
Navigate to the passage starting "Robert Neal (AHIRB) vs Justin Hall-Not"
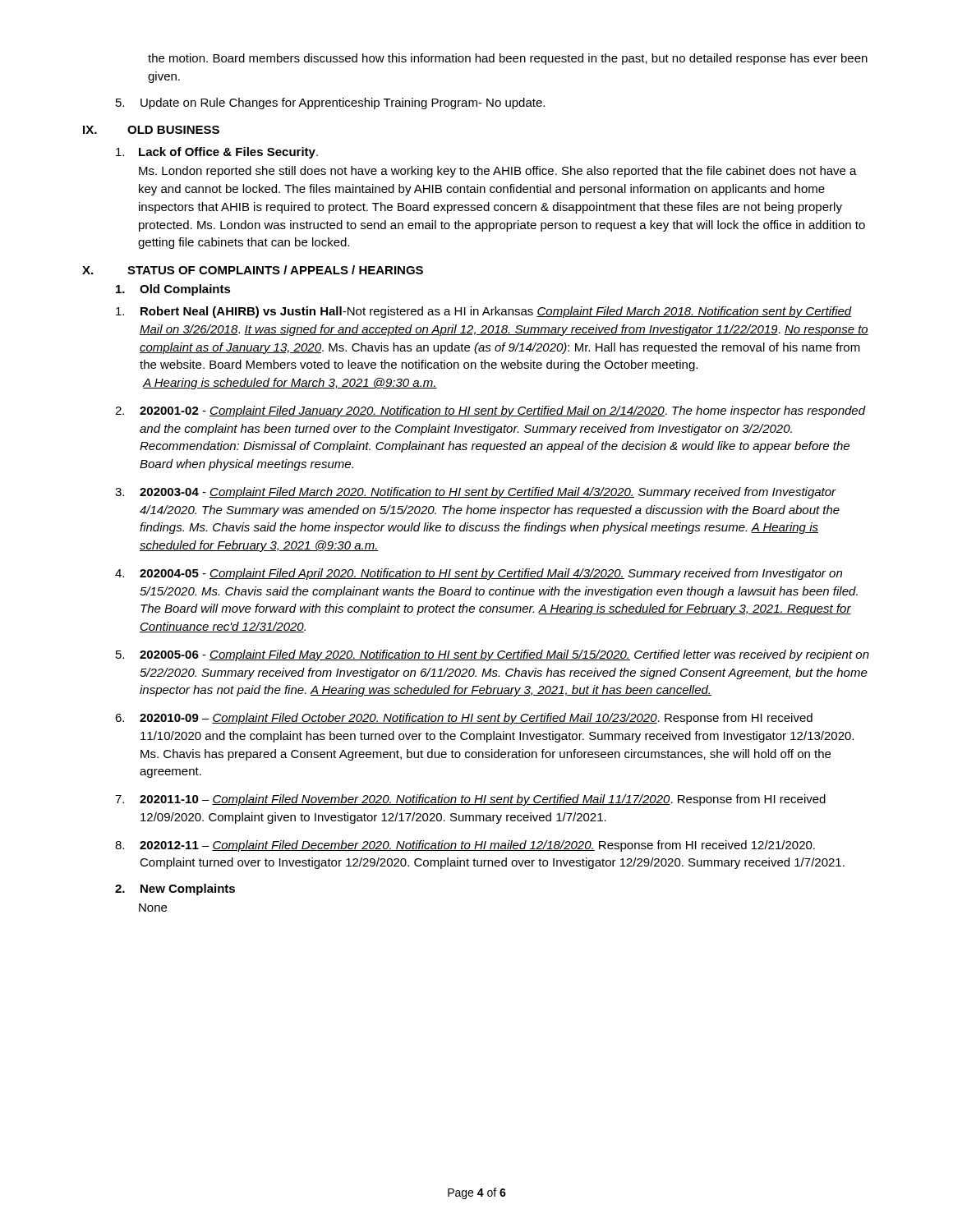pos(493,347)
